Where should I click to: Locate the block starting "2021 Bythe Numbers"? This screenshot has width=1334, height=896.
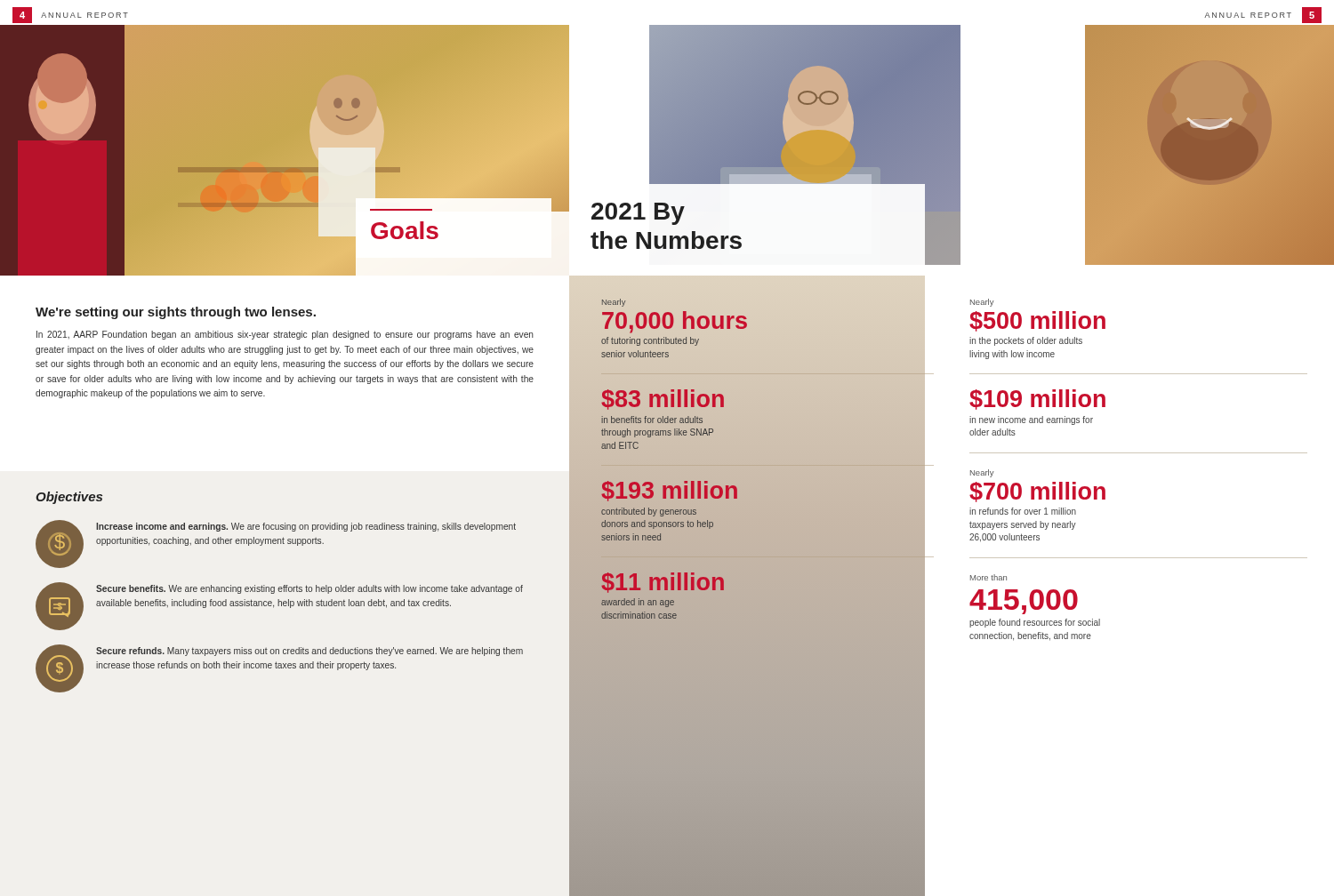click(667, 226)
